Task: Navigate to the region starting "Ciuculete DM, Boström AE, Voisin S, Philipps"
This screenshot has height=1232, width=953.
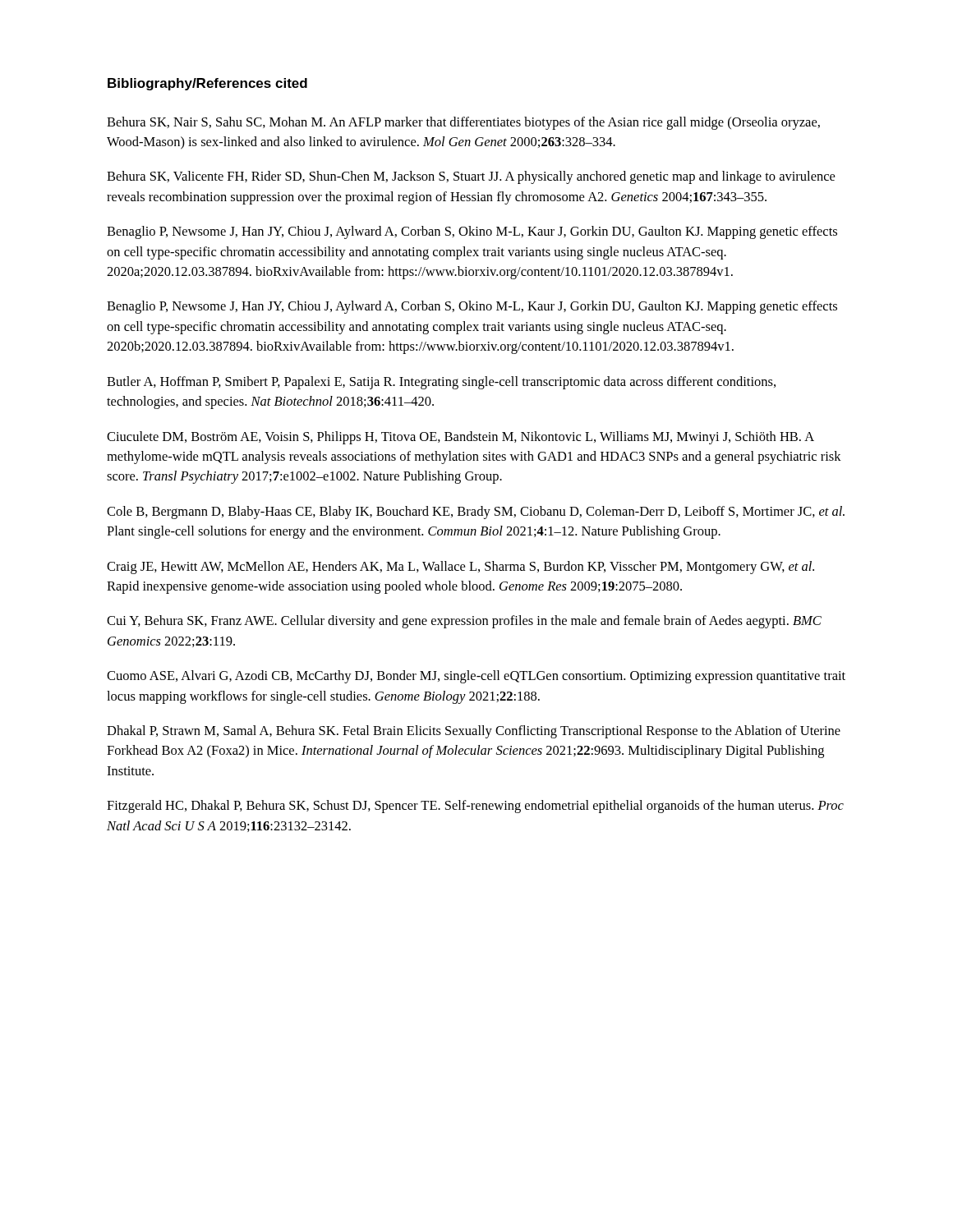Action: [474, 456]
